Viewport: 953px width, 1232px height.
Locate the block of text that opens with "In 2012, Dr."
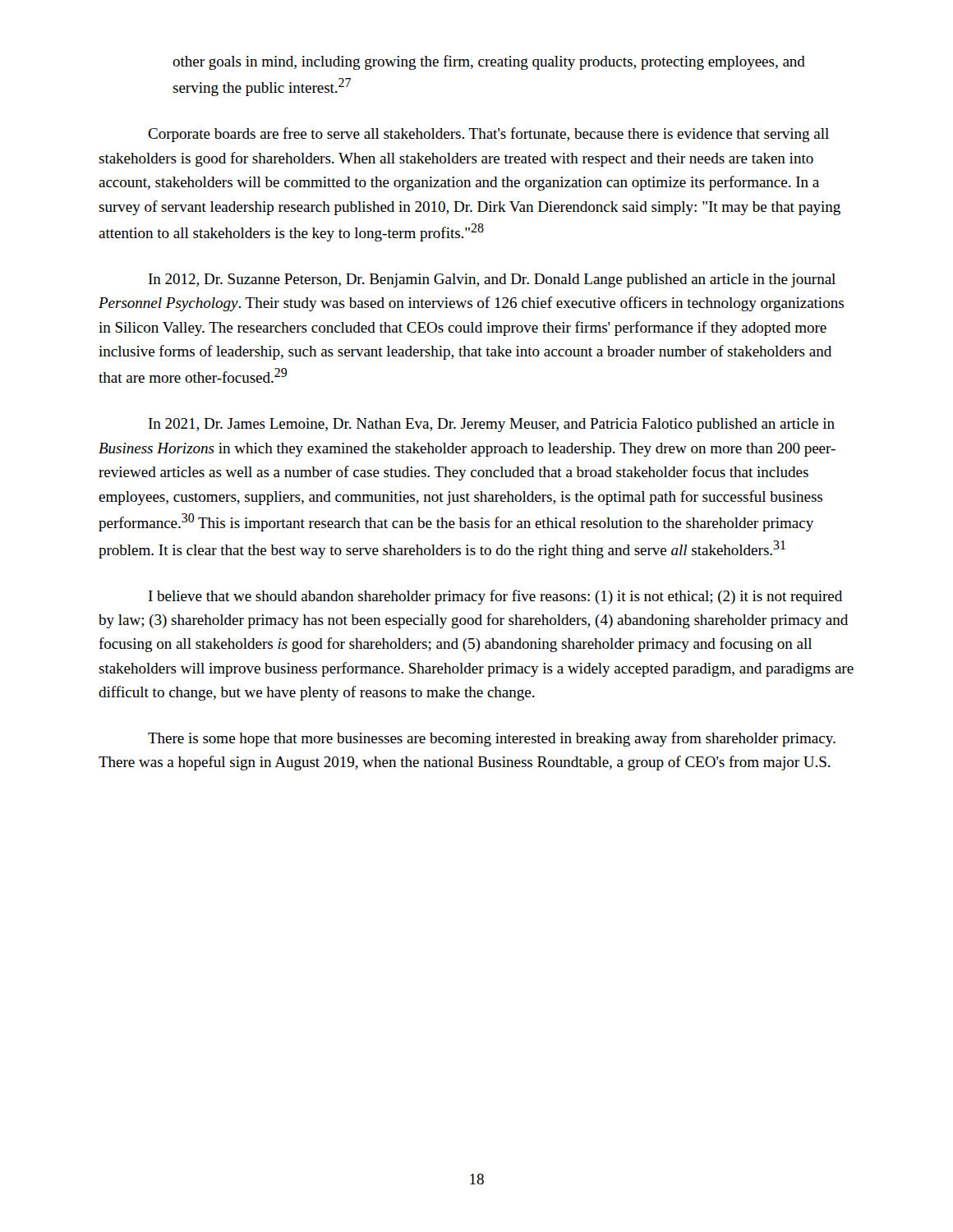pos(471,328)
